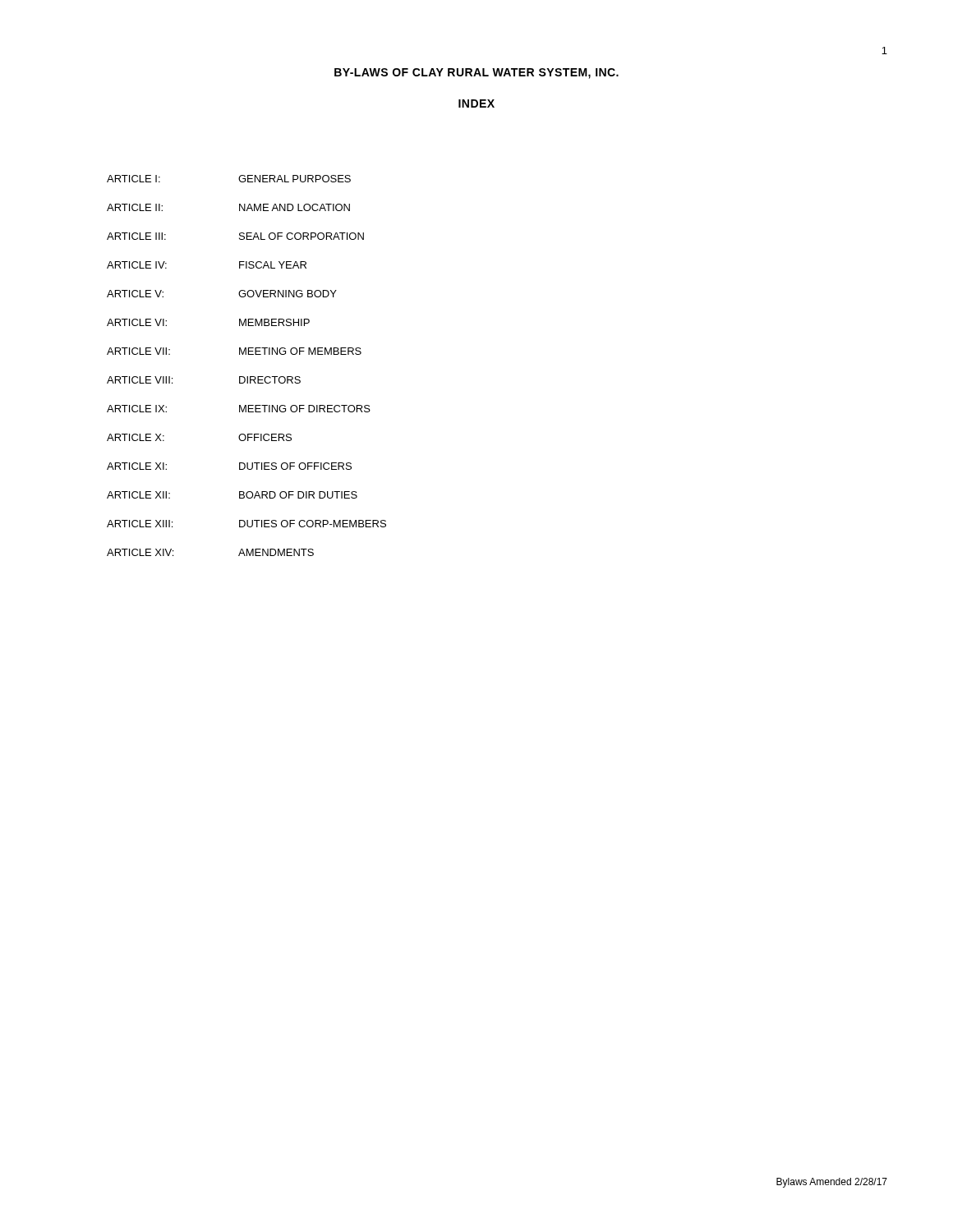
Task: Find the element starting "ARTICLE V: GOVERNING BODY"
Action: click(x=133, y=294)
